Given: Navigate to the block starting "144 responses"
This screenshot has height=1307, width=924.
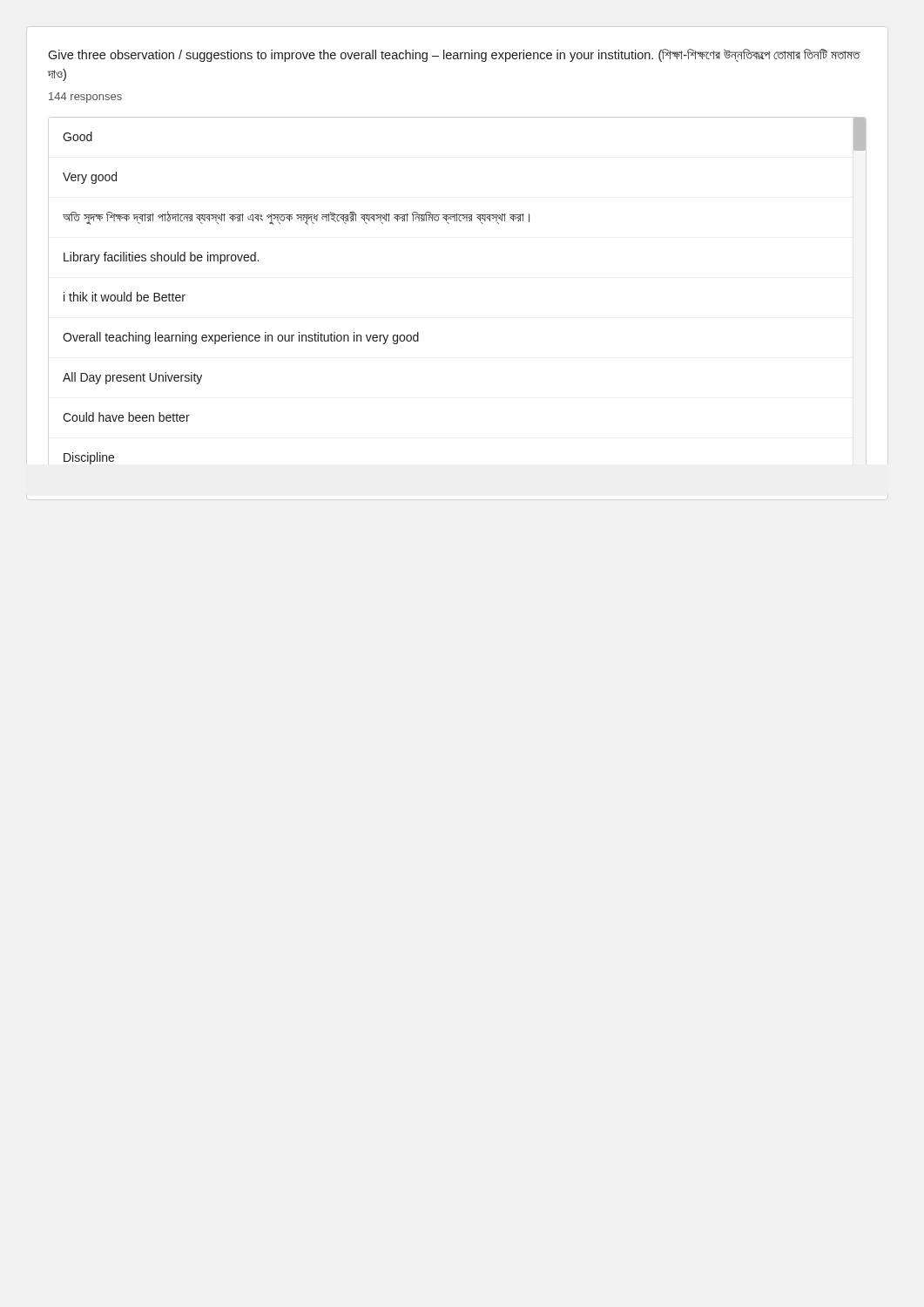Looking at the screenshot, I should 85,96.
